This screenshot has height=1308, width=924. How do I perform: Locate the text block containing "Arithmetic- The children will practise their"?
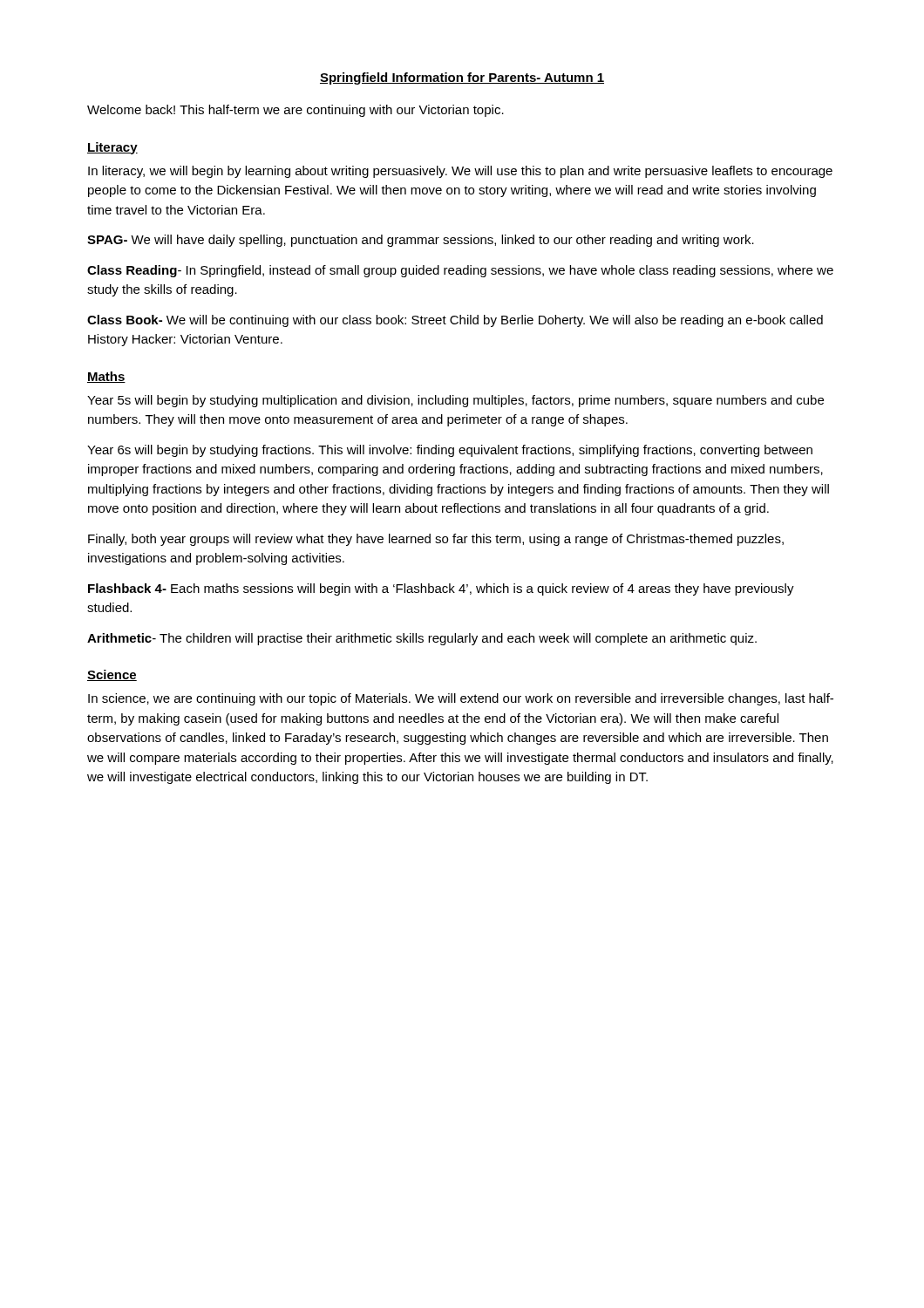(x=422, y=637)
